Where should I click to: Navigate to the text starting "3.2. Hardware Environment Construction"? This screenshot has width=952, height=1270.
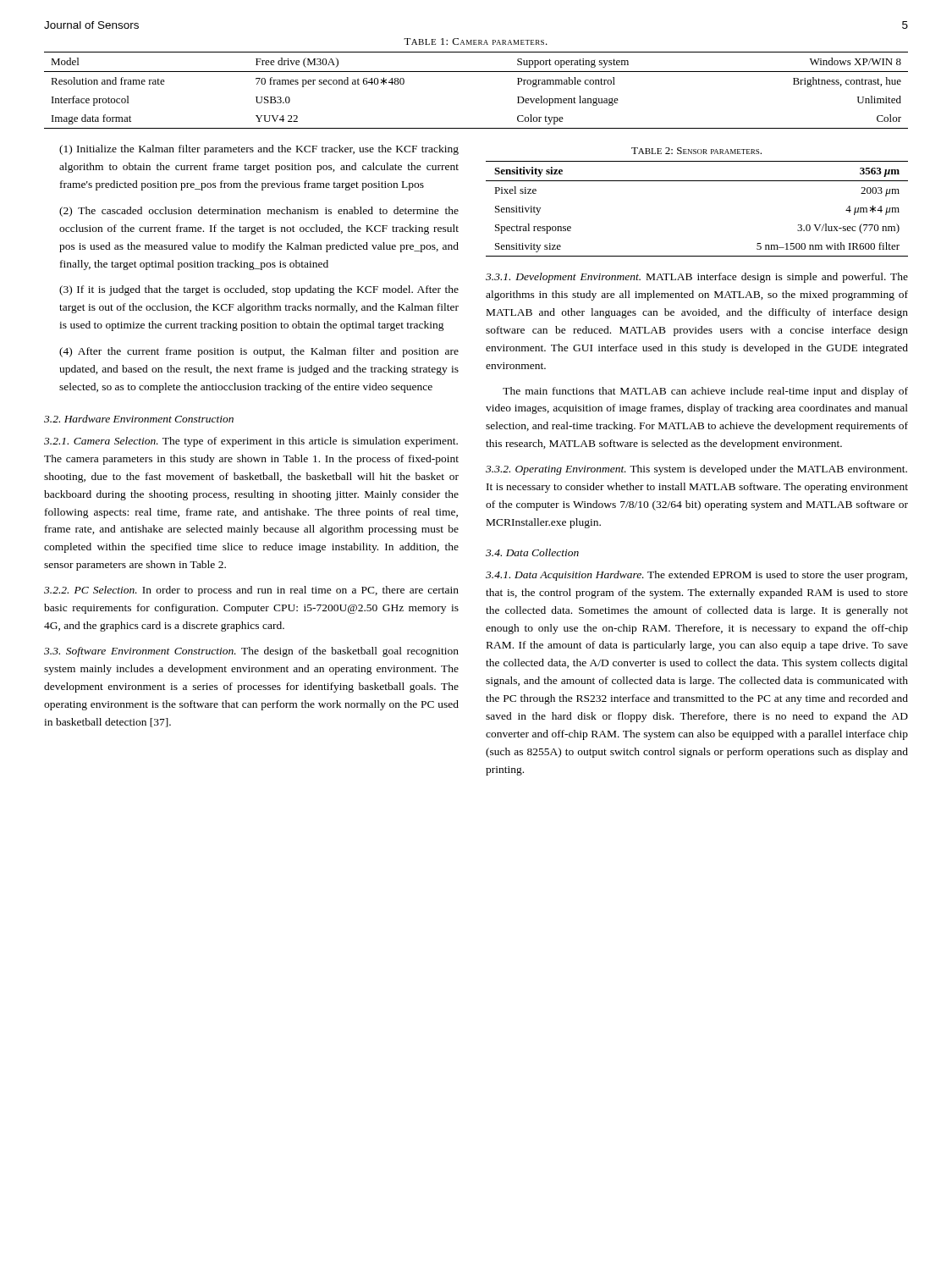139,419
